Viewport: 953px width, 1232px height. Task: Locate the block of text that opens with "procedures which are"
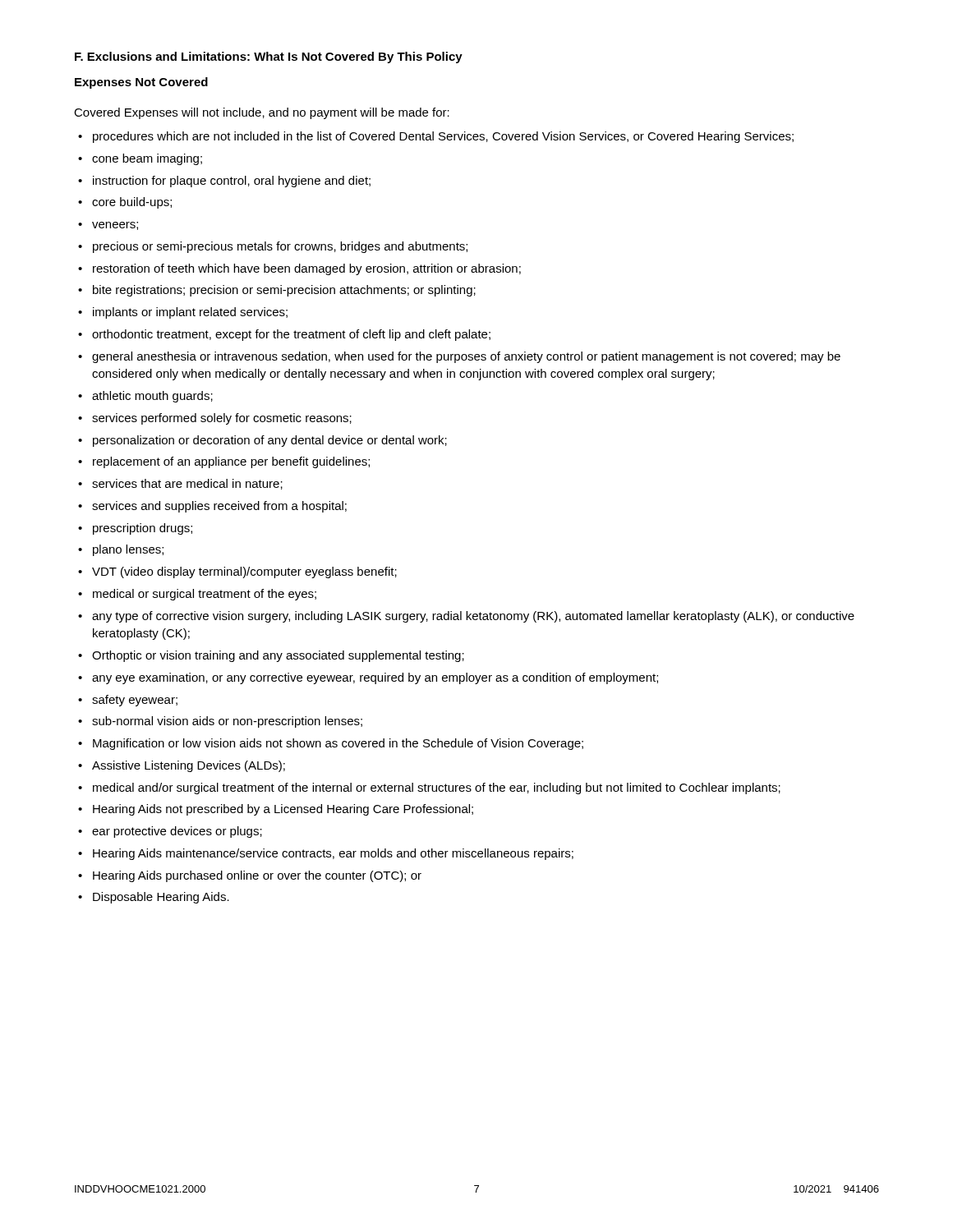(x=443, y=136)
